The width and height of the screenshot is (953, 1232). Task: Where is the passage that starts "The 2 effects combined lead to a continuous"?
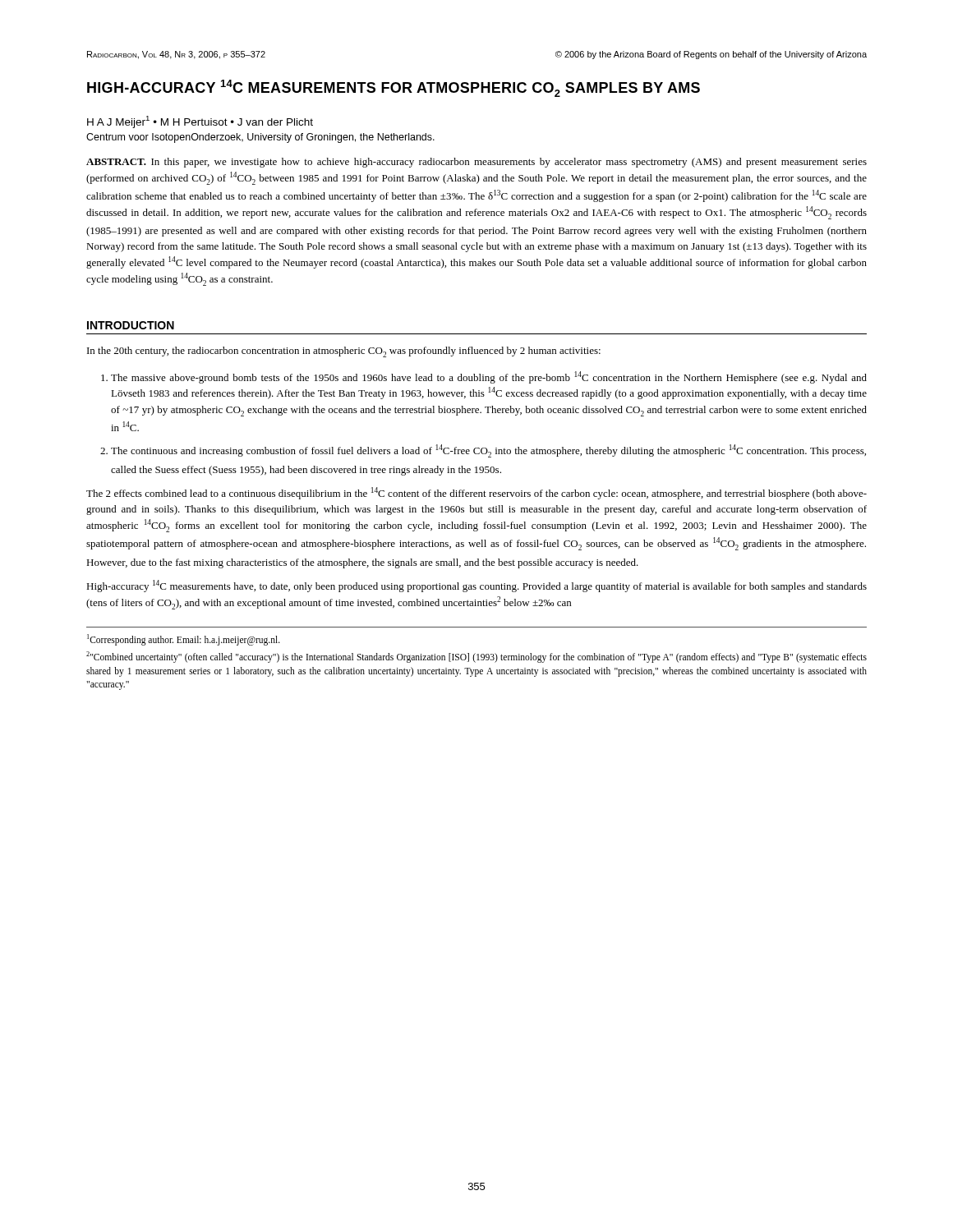coord(476,527)
